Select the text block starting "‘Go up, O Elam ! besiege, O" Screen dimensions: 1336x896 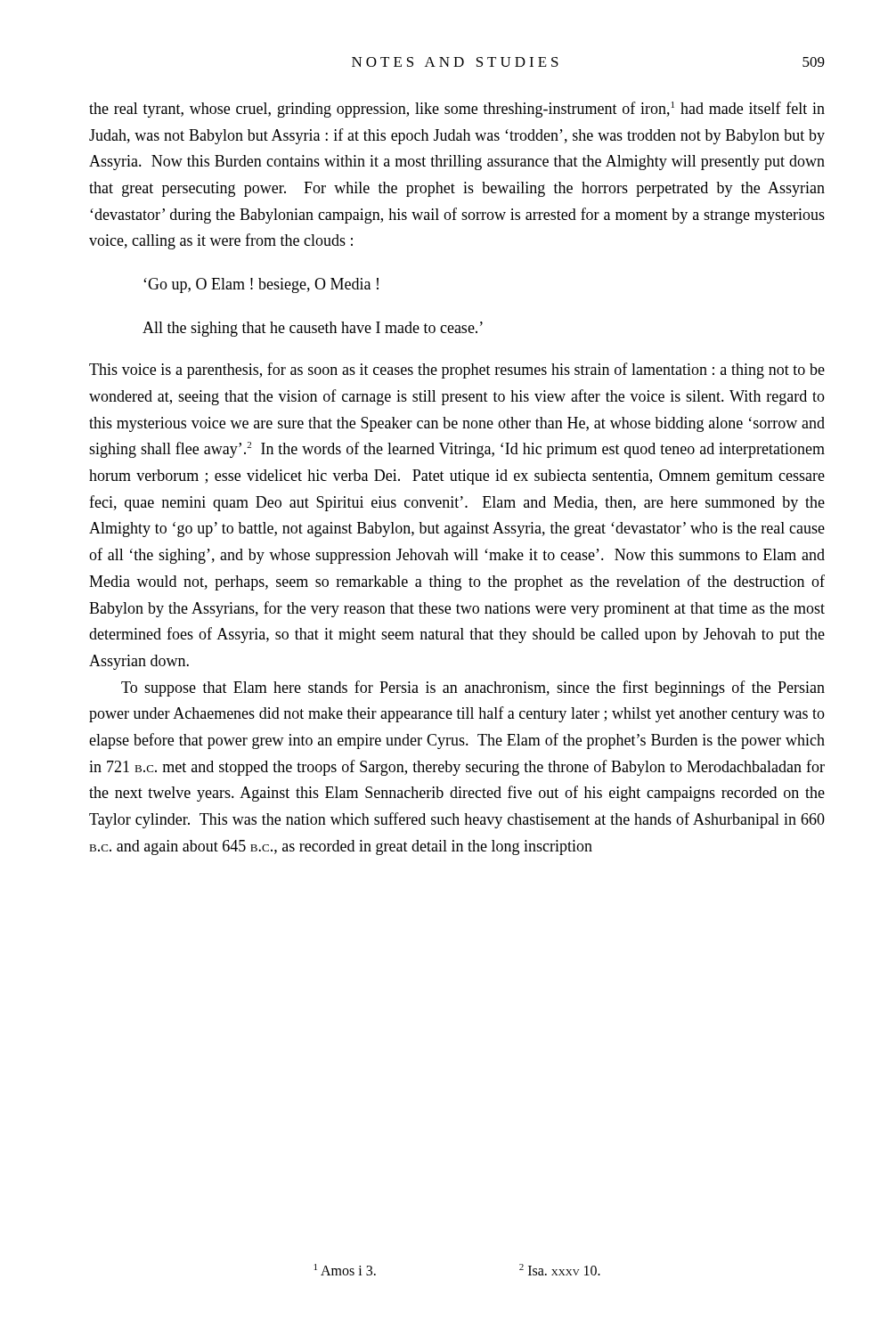click(261, 285)
